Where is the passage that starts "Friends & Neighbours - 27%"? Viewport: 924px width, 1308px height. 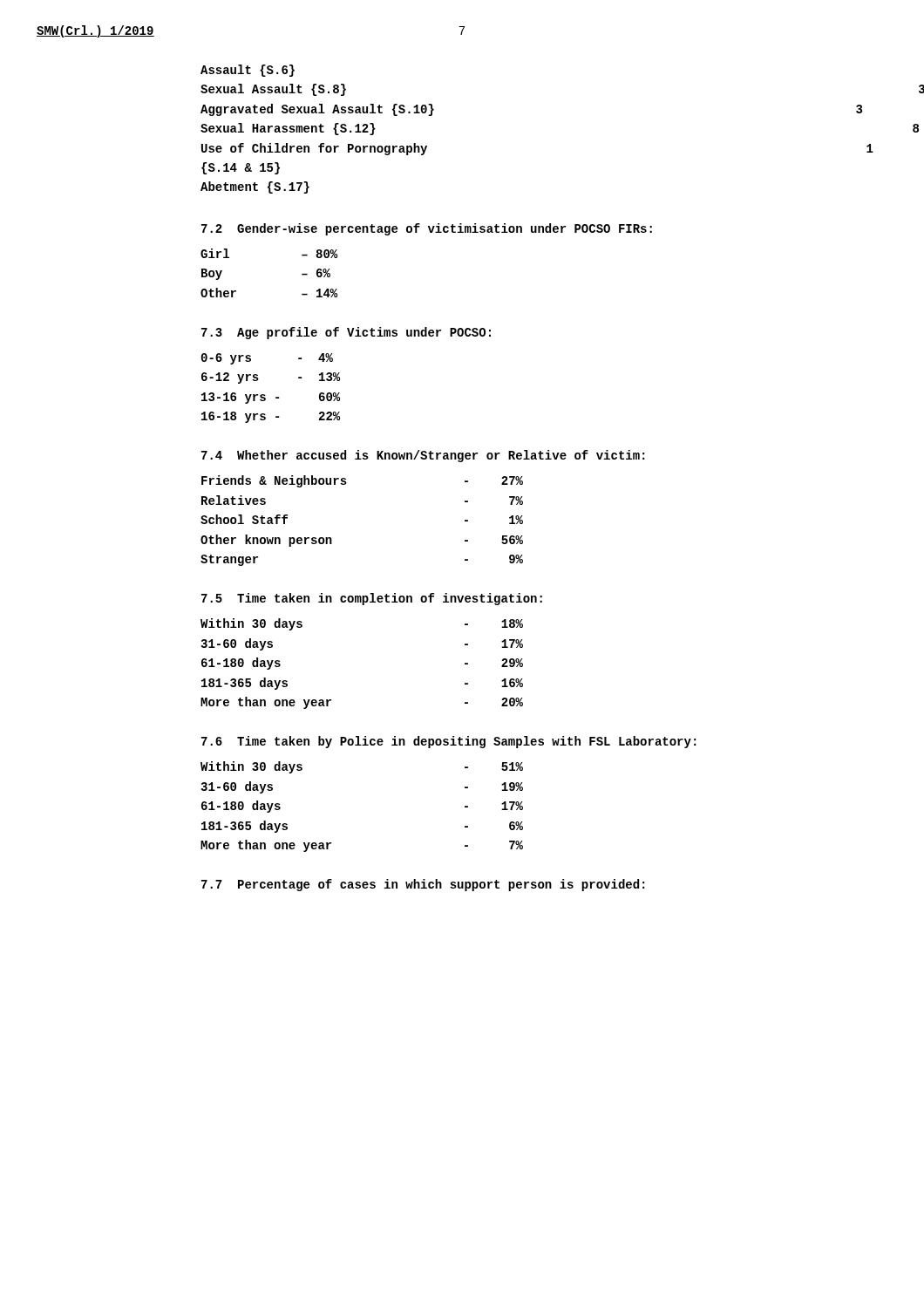click(514, 521)
